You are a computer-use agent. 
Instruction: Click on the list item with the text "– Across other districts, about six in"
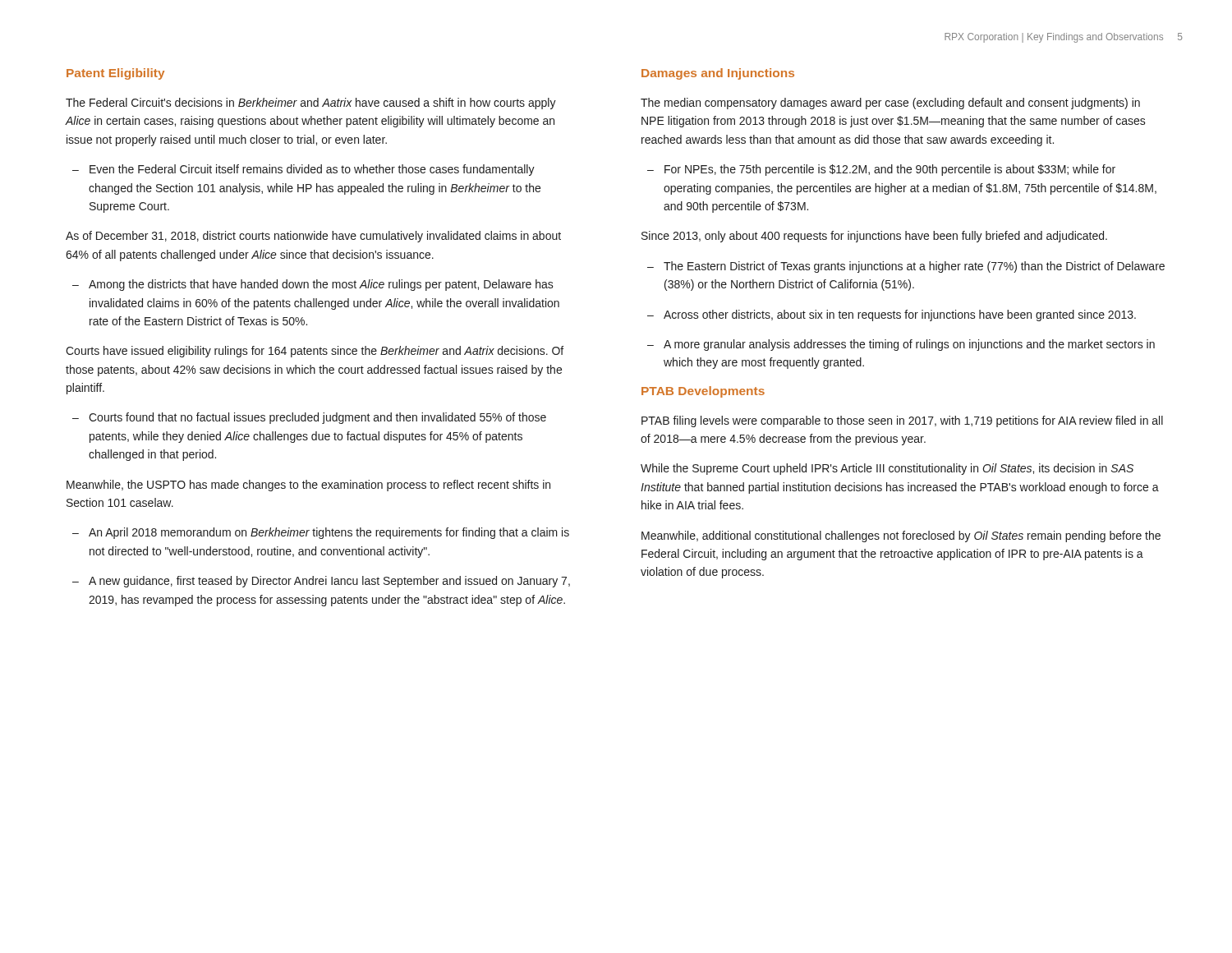892,314
